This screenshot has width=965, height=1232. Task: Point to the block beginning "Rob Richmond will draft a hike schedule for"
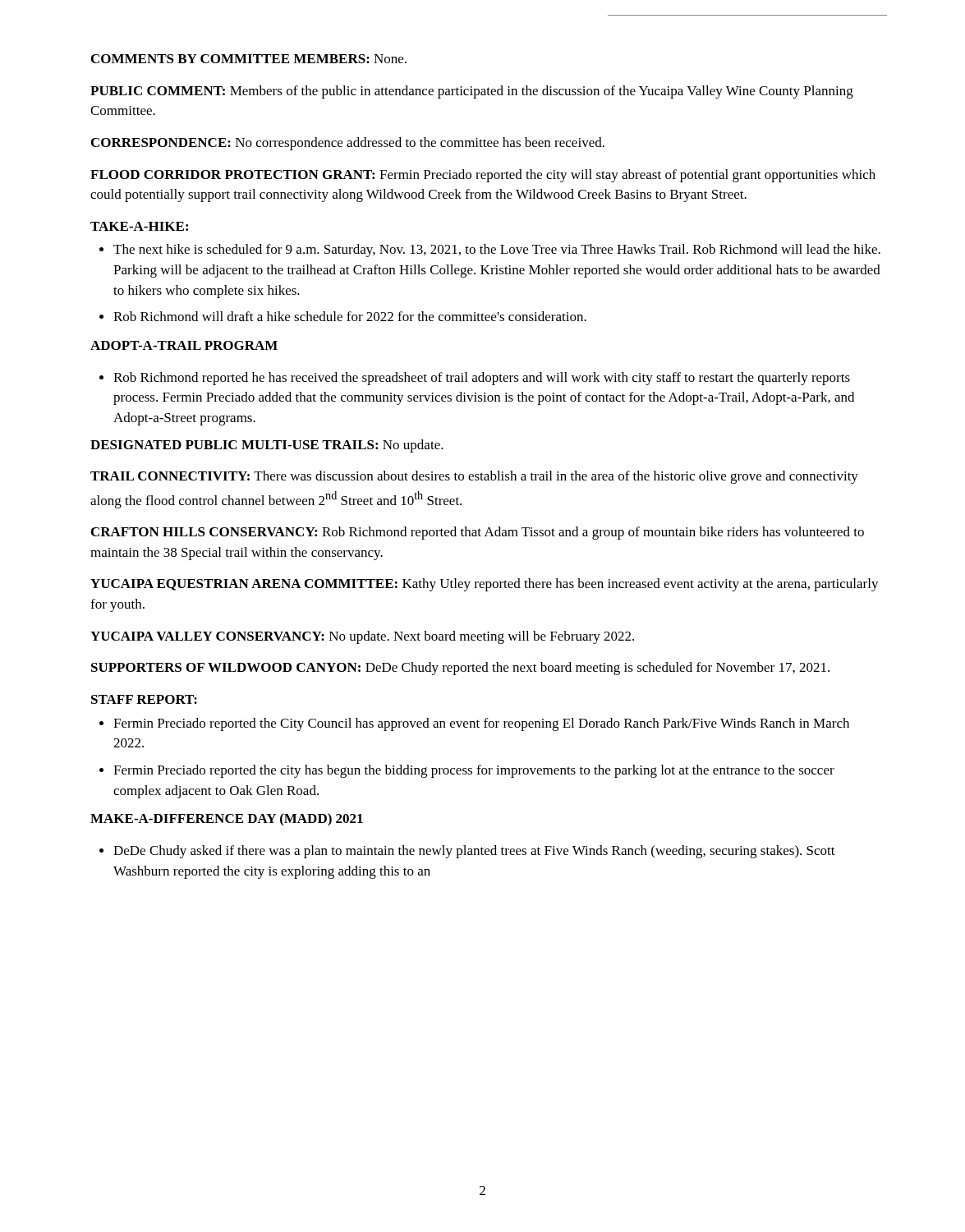coord(350,317)
